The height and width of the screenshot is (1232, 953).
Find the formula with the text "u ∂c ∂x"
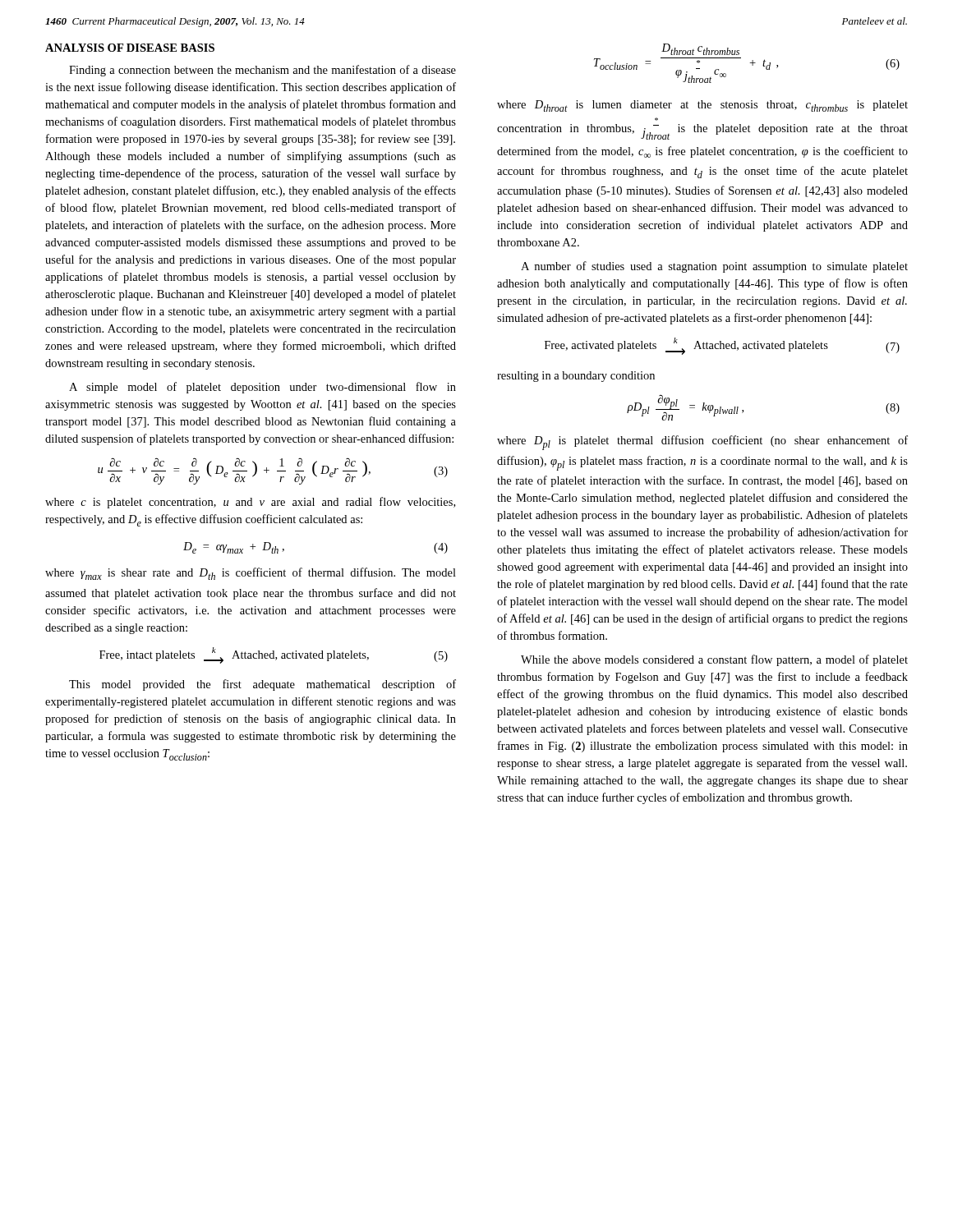click(251, 471)
